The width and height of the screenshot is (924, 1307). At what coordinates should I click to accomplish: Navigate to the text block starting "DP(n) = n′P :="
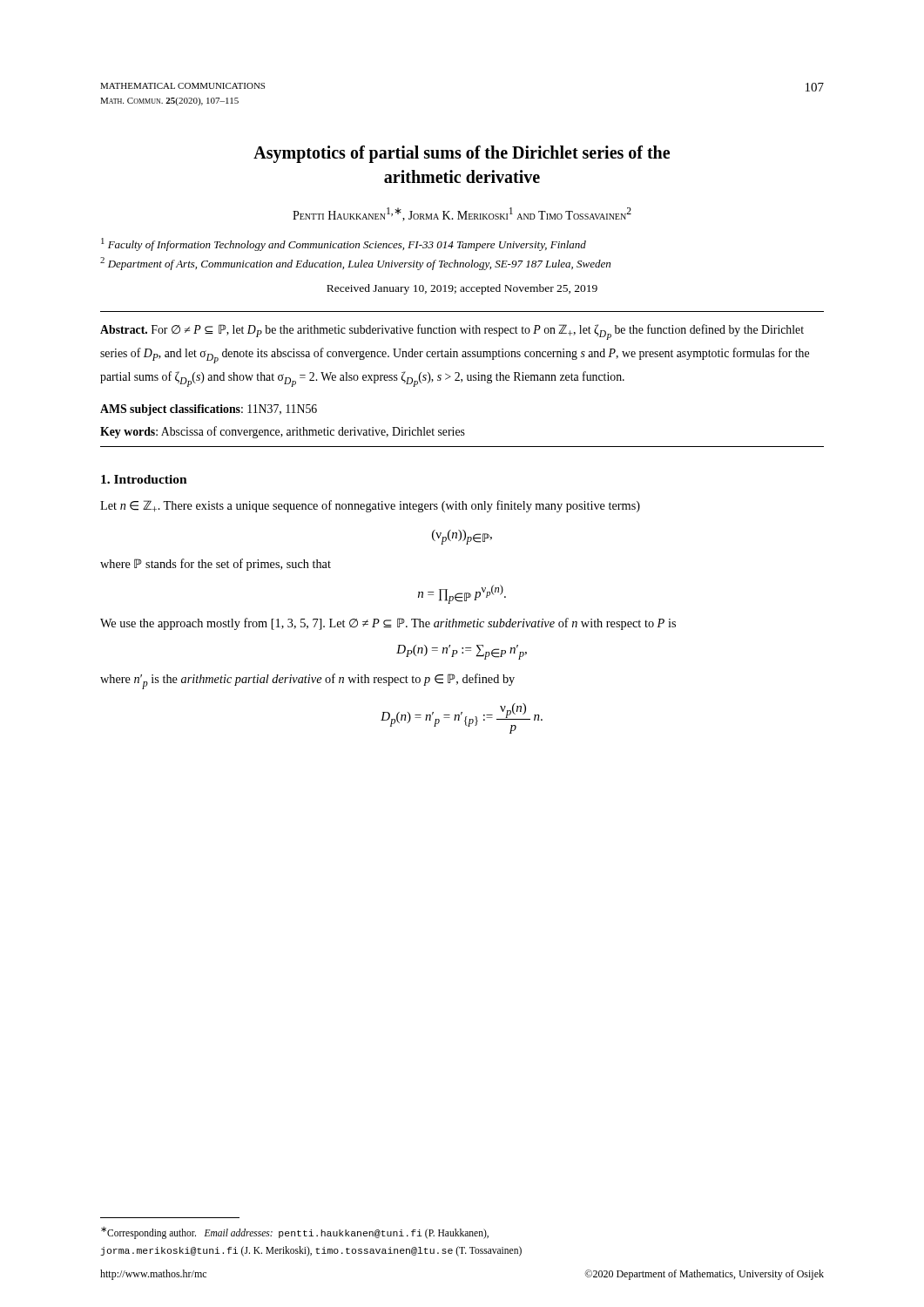[462, 651]
